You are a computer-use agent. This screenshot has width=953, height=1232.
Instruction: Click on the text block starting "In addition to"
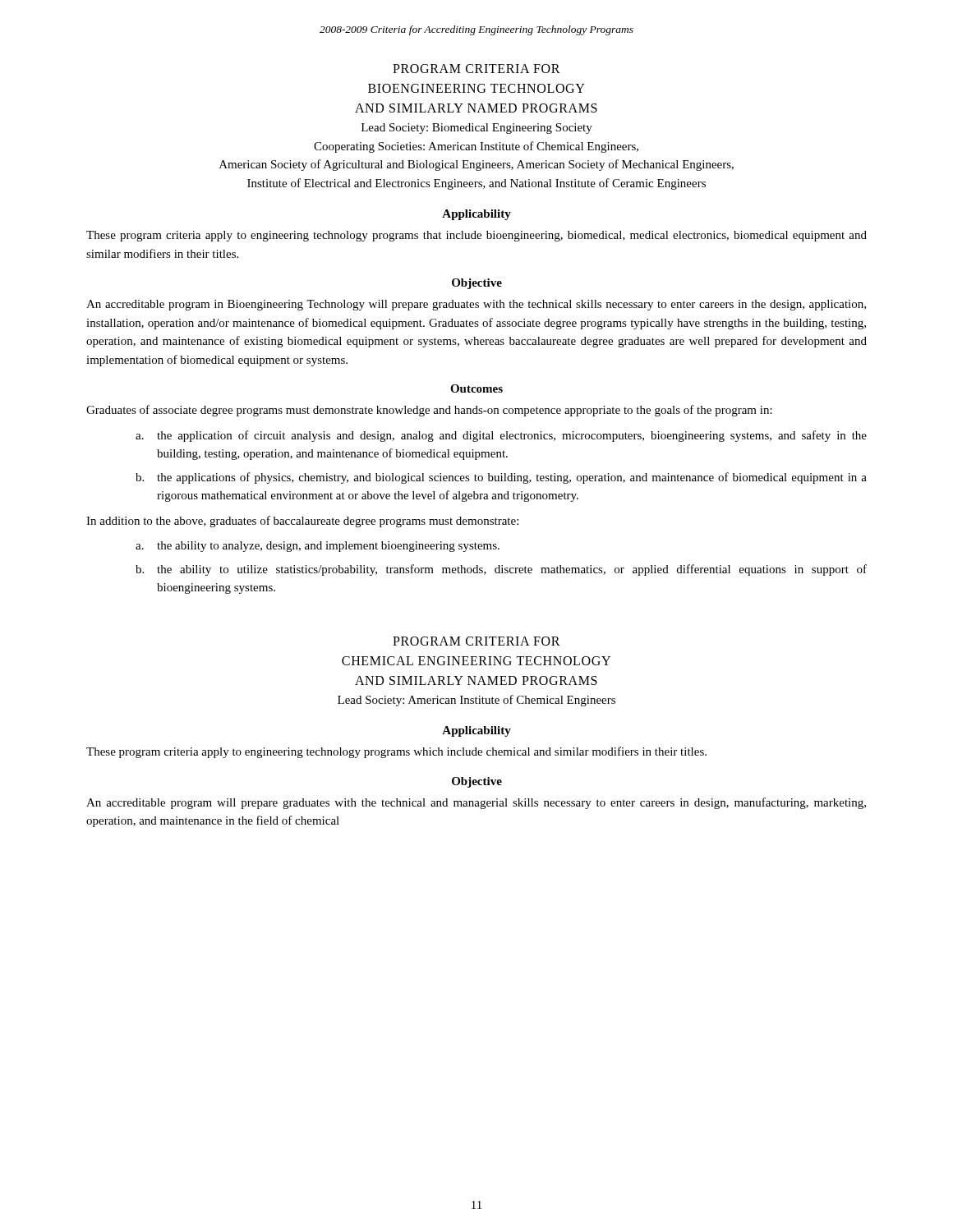click(x=303, y=520)
